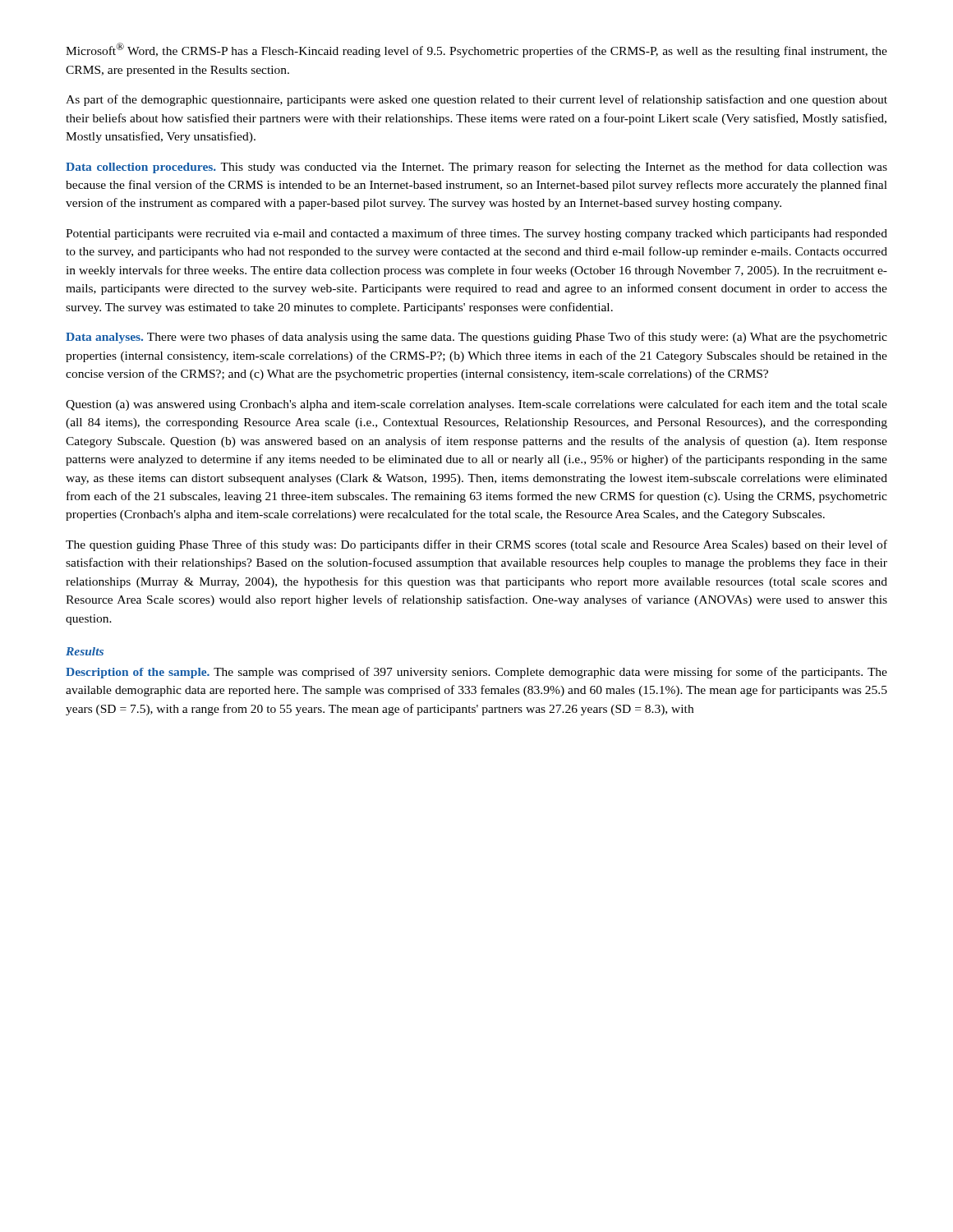This screenshot has width=953, height=1232.
Task: Locate the text block with the text "Potential participants were recruited"
Action: pos(476,270)
